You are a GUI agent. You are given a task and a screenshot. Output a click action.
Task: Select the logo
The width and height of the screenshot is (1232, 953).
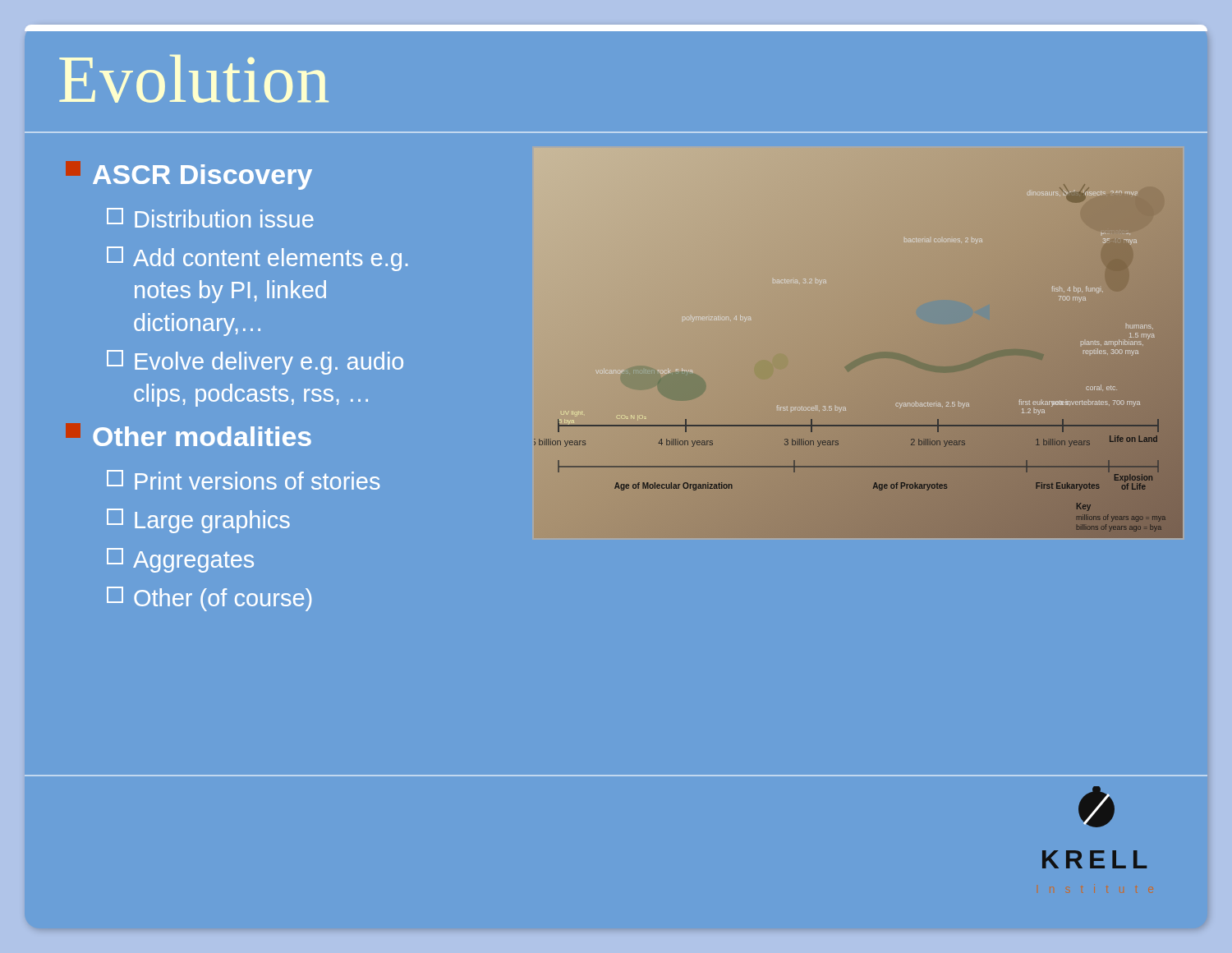click(1096, 850)
